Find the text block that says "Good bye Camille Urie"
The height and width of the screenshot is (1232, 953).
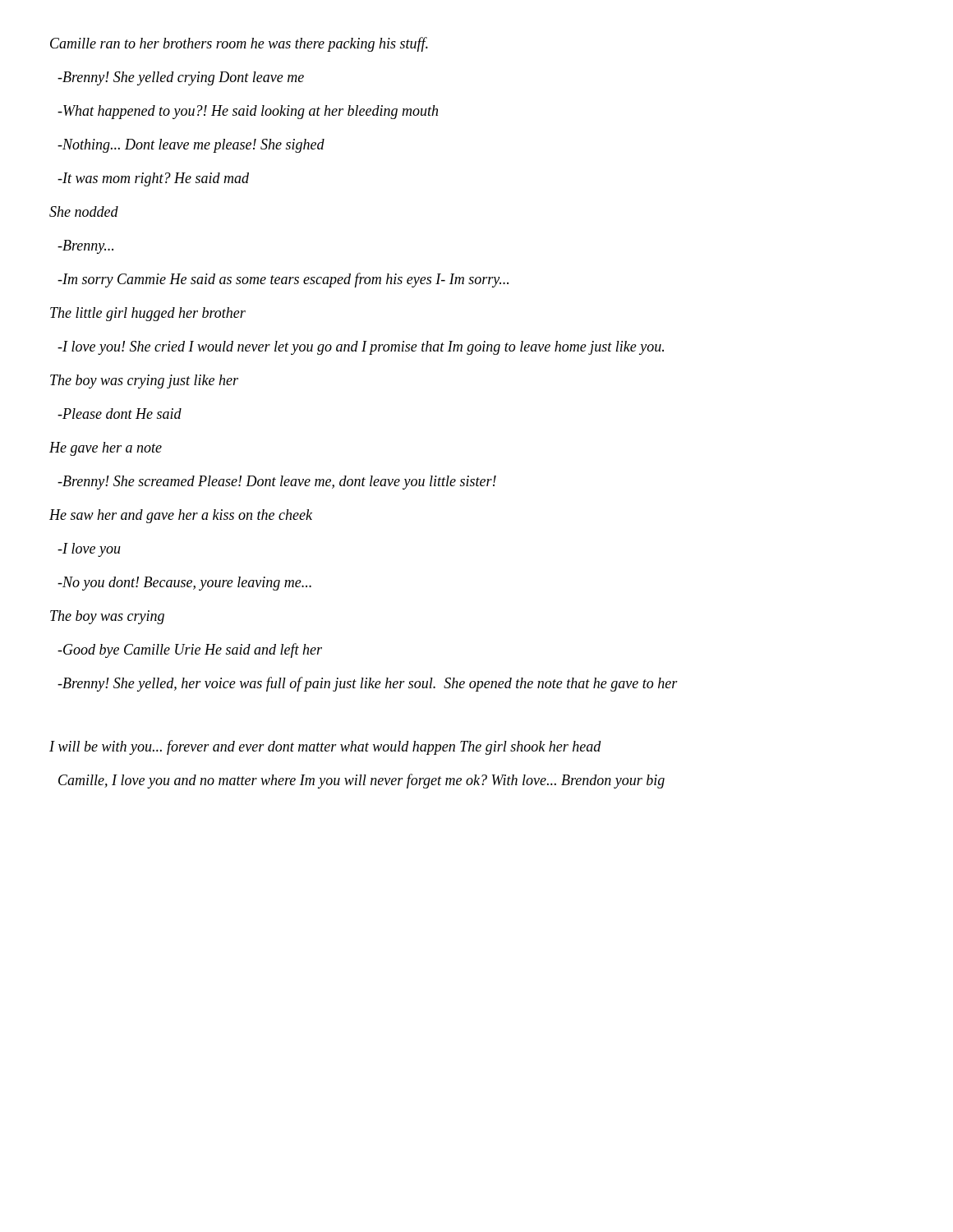[x=190, y=650]
